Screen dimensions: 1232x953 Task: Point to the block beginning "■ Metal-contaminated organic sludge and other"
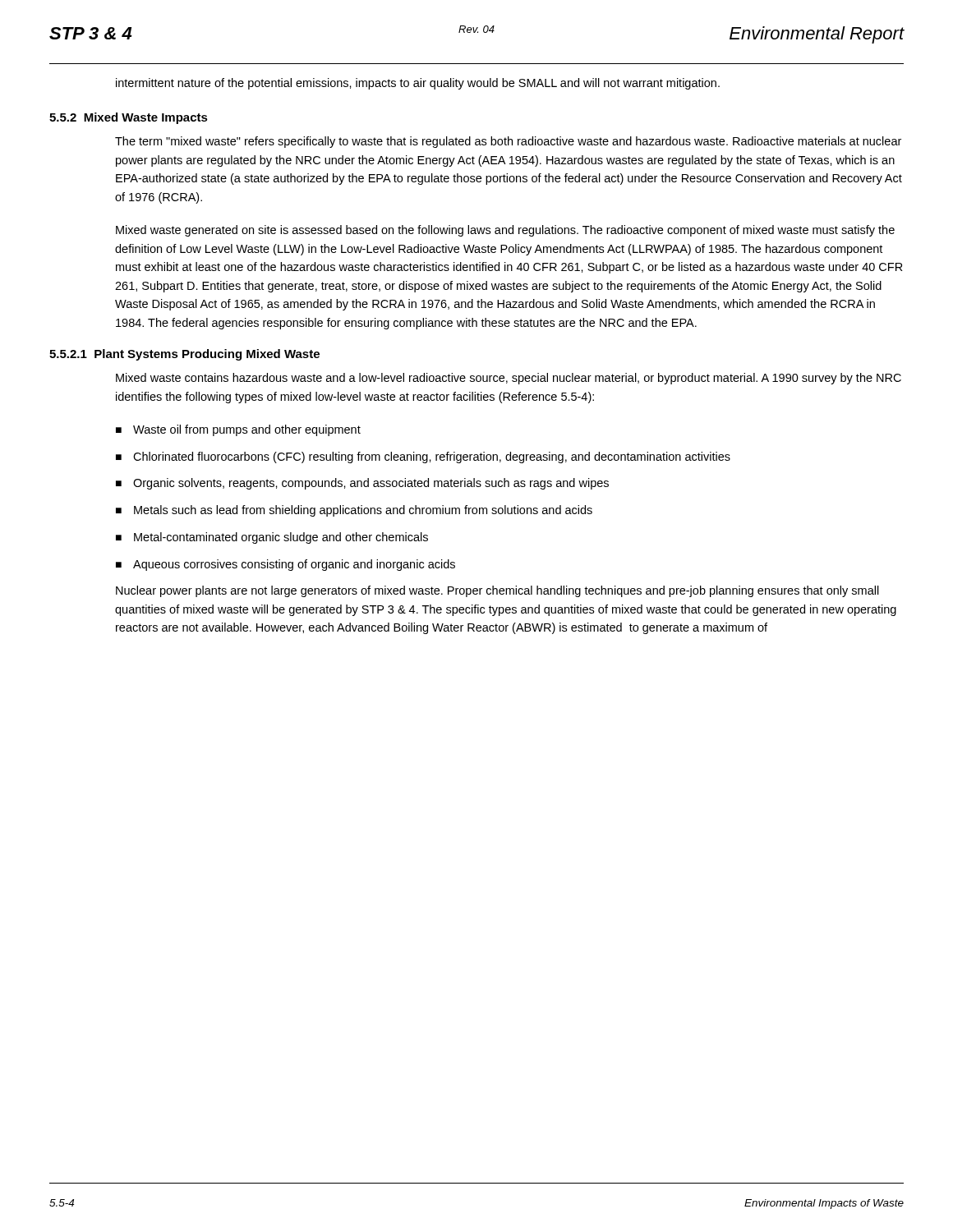tap(272, 538)
